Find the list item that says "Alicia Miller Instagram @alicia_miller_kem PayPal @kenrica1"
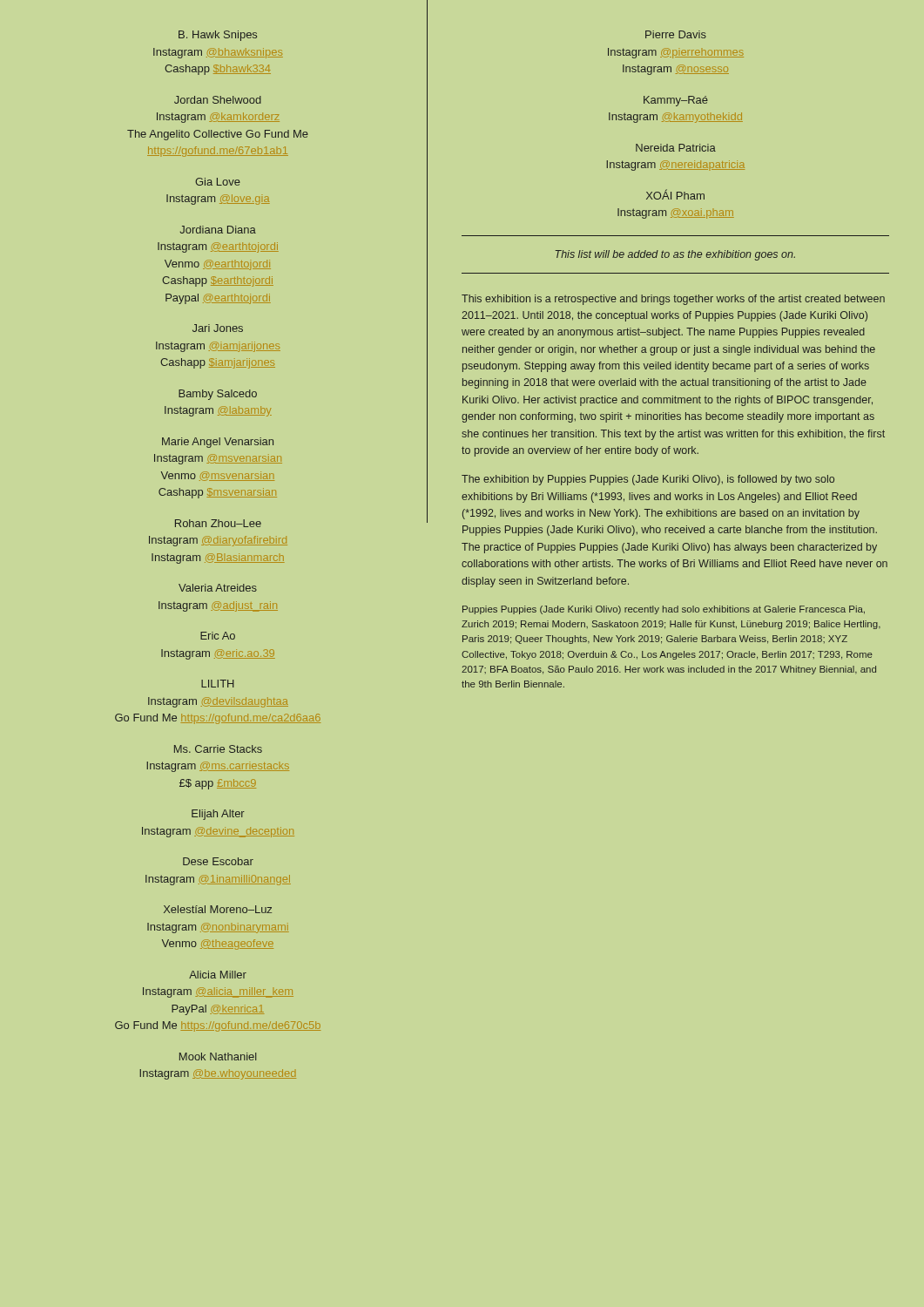The image size is (924, 1307). pyautogui.click(x=218, y=1000)
